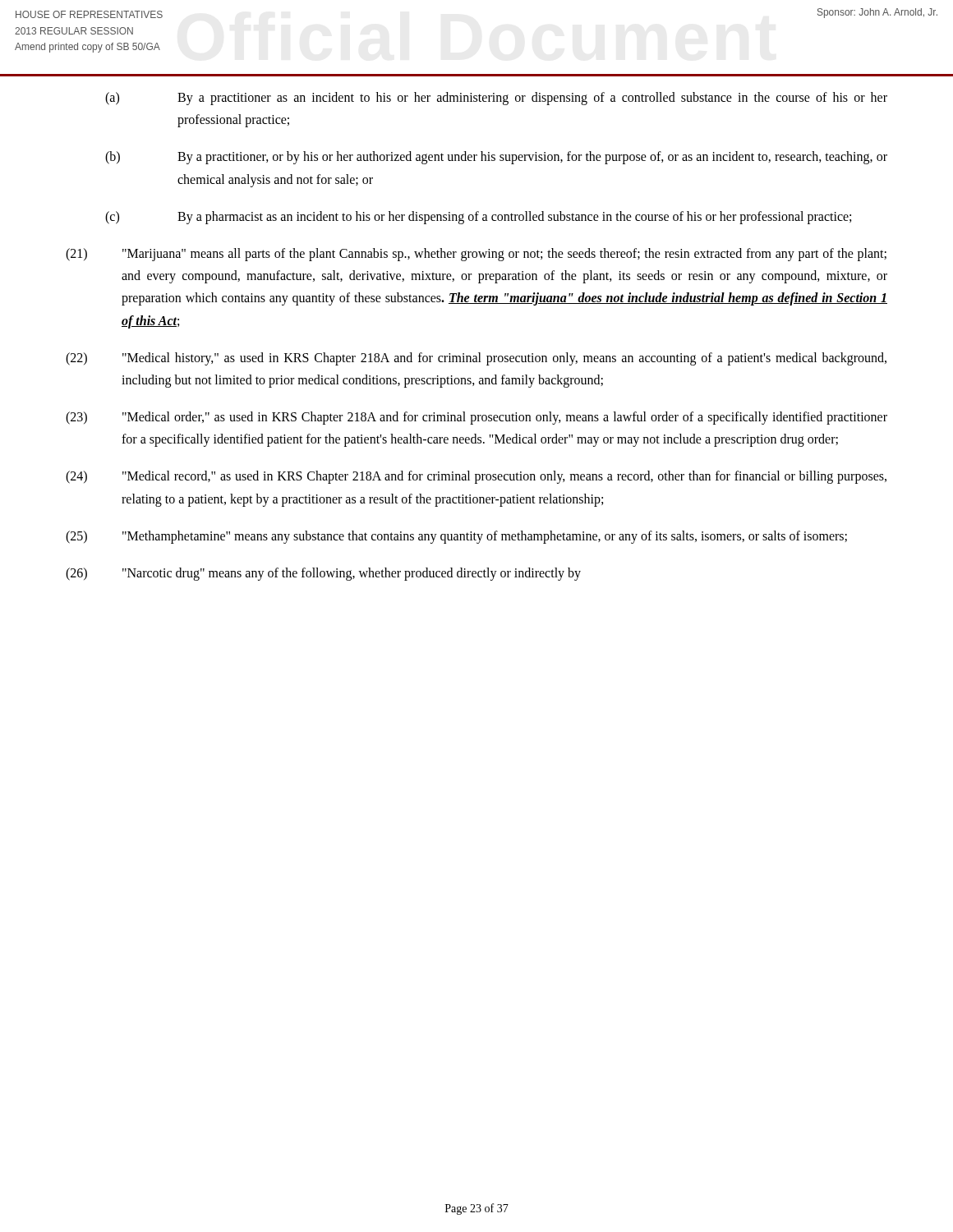Locate the list item that says "(22) "Medical history," as used"

tap(476, 369)
